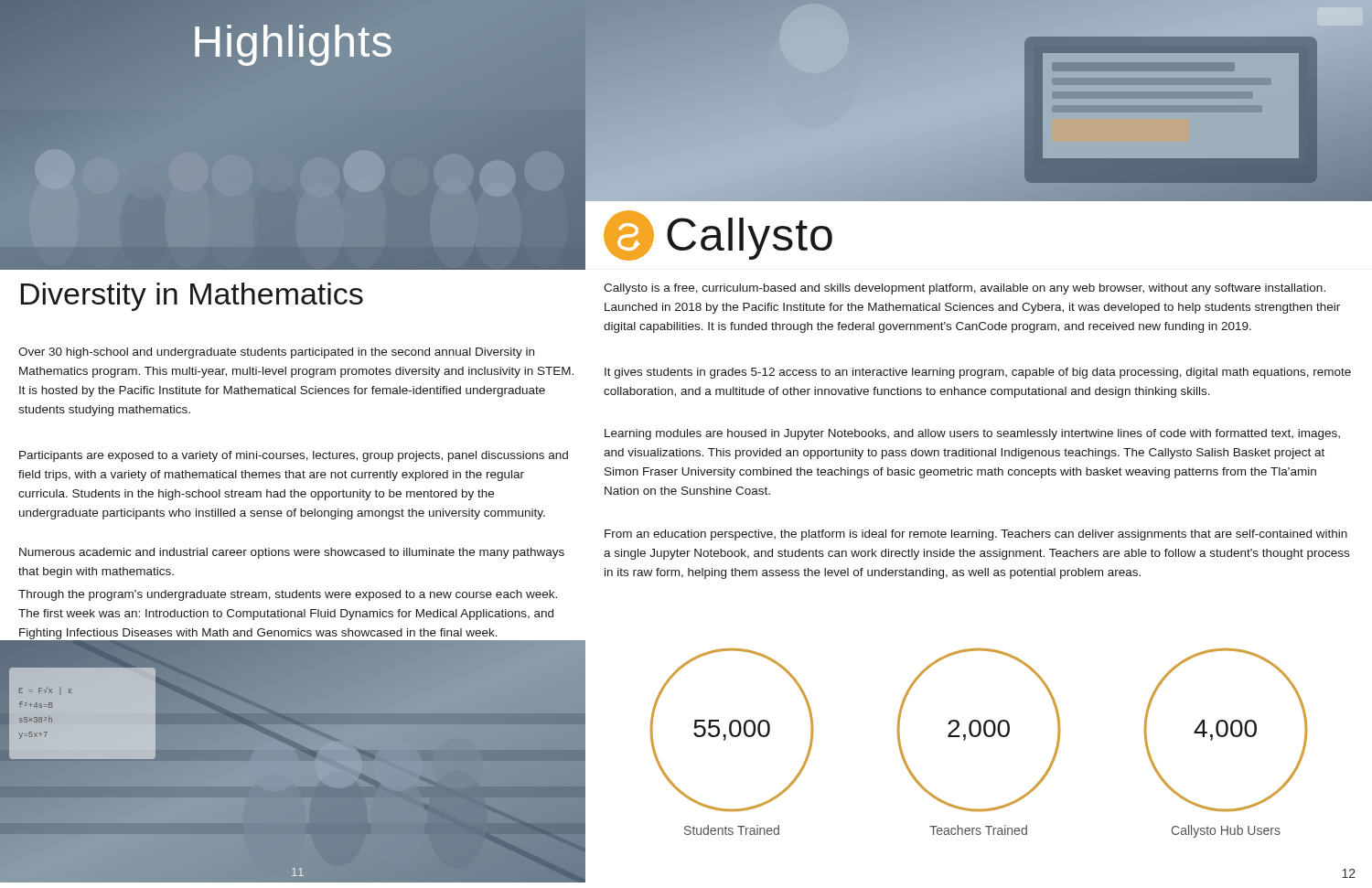Locate the text block that says "It gives students in grades 5-12 access to"
Image resolution: width=1372 pixels, height=888 pixels.
tap(977, 381)
